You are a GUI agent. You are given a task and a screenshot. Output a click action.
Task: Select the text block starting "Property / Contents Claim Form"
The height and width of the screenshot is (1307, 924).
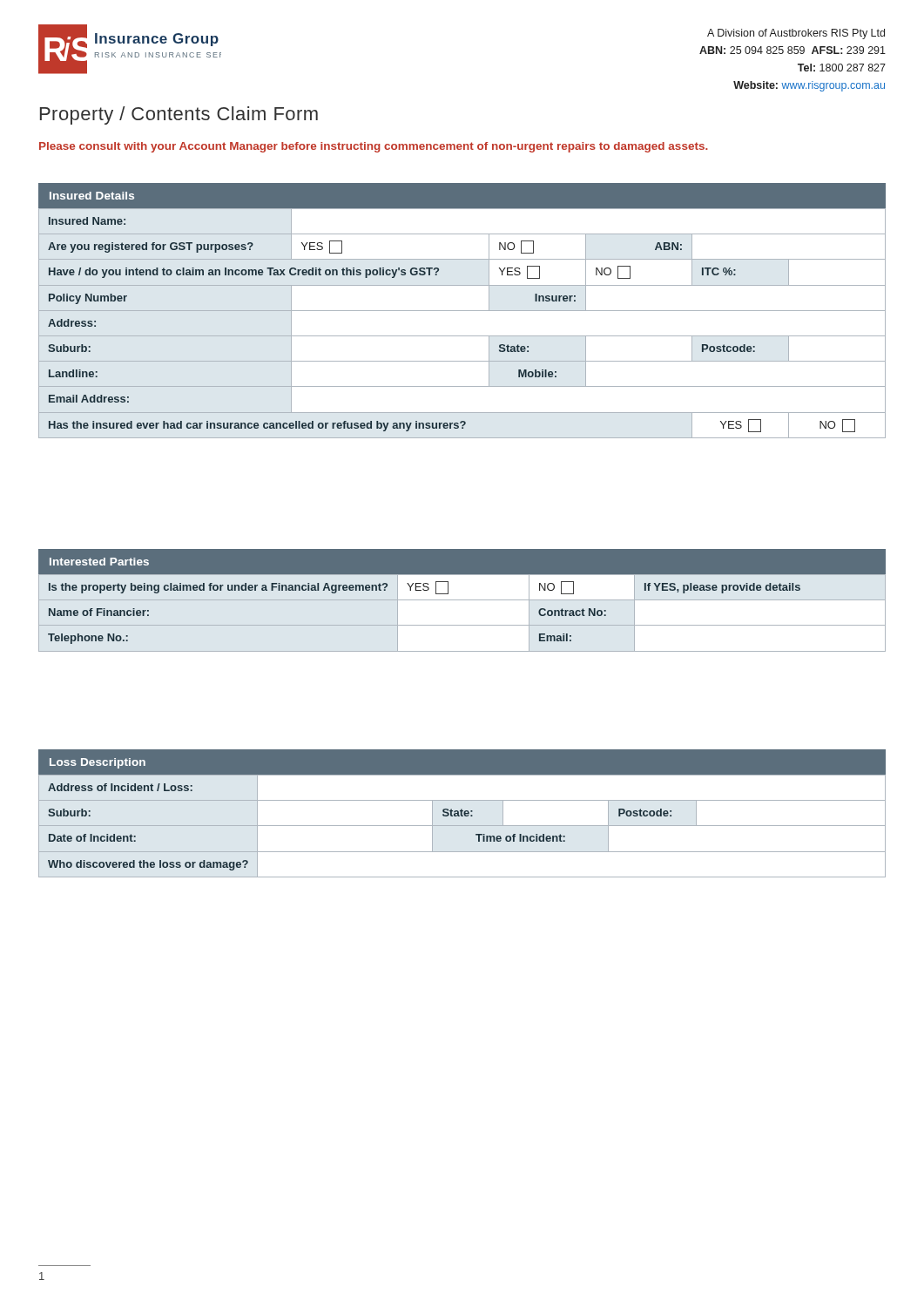[179, 114]
